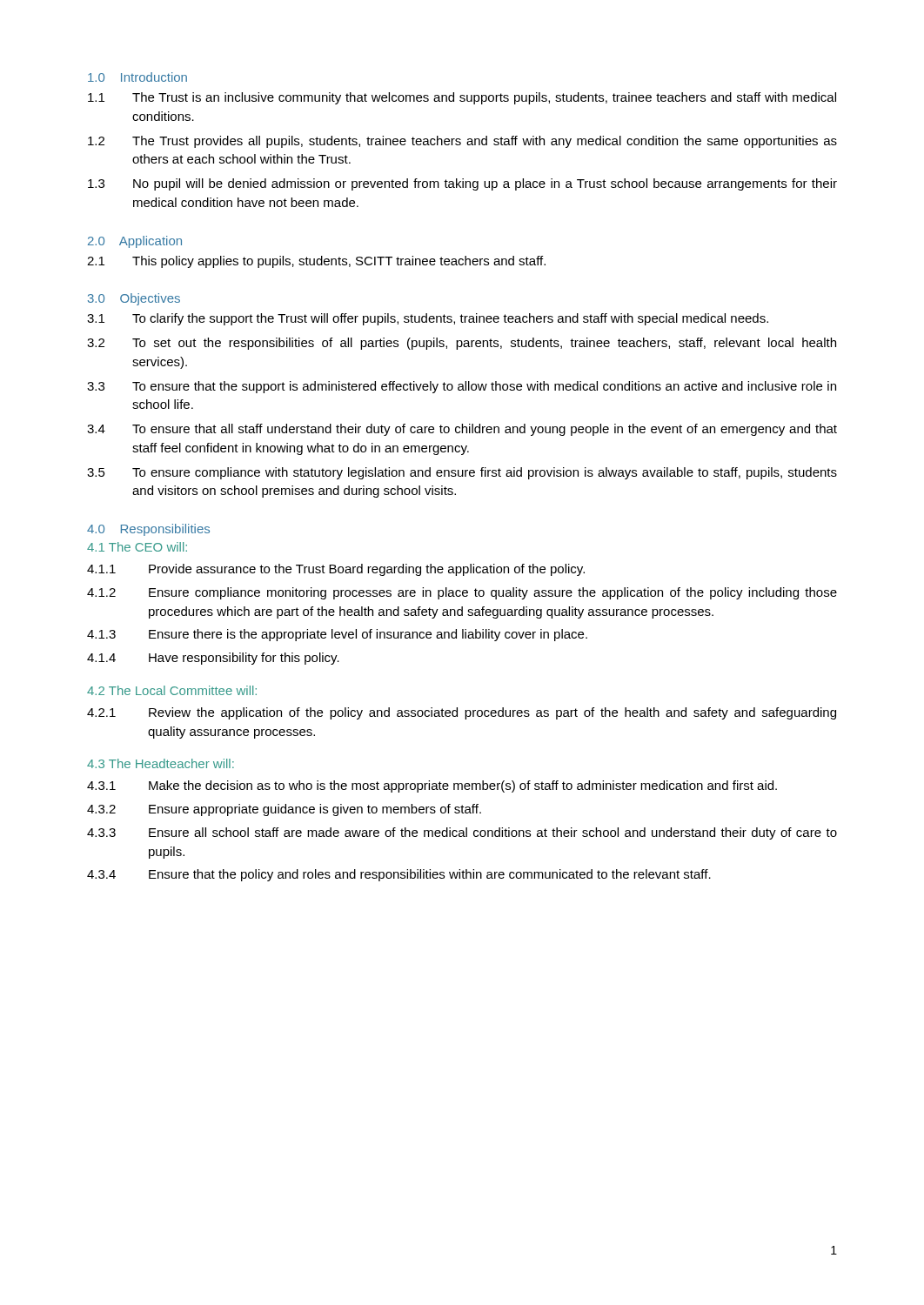
Task: Find the element starting "4.3.4 Ensure that the"
Action: click(462, 874)
